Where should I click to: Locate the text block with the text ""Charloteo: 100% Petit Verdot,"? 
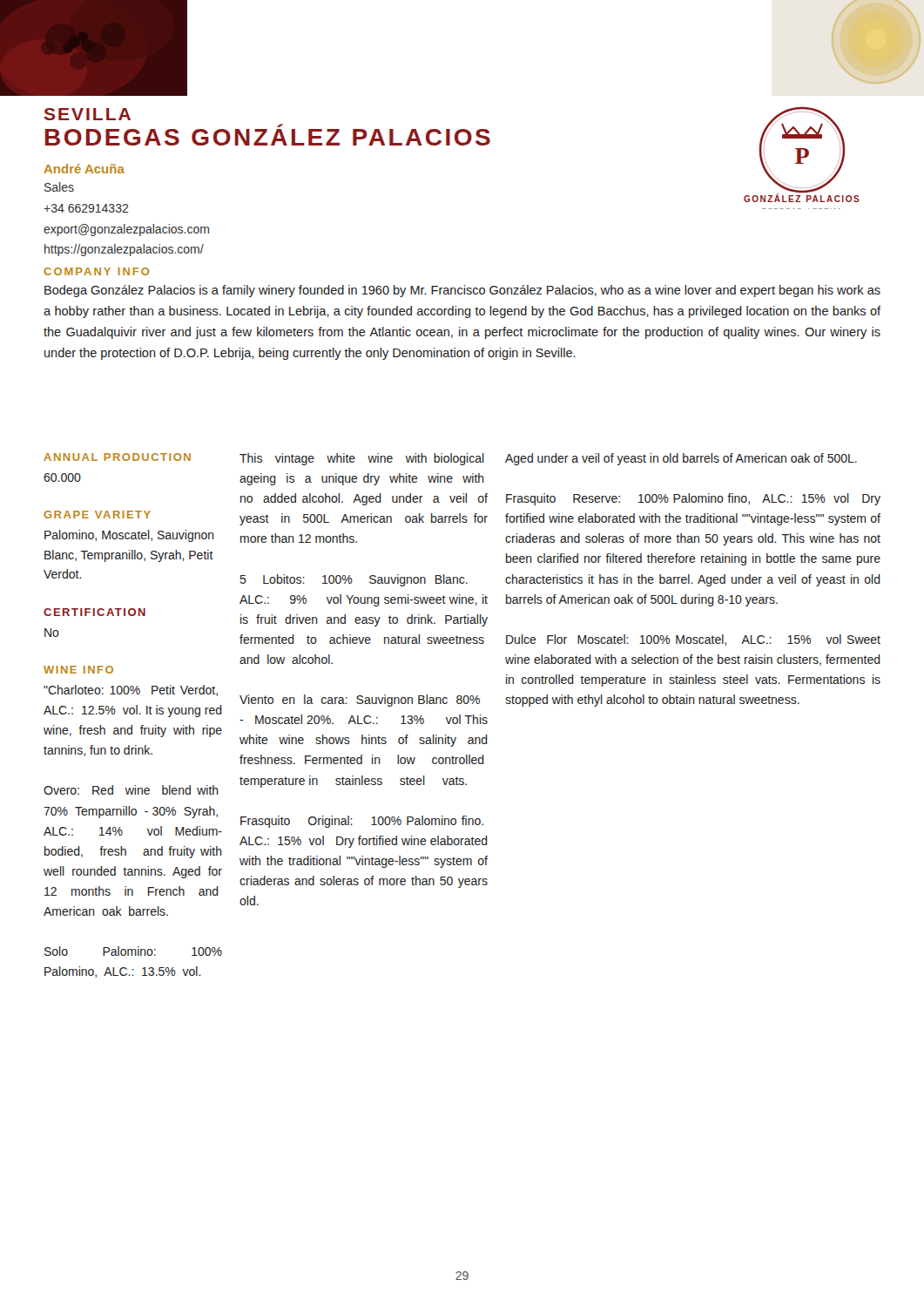point(133,831)
